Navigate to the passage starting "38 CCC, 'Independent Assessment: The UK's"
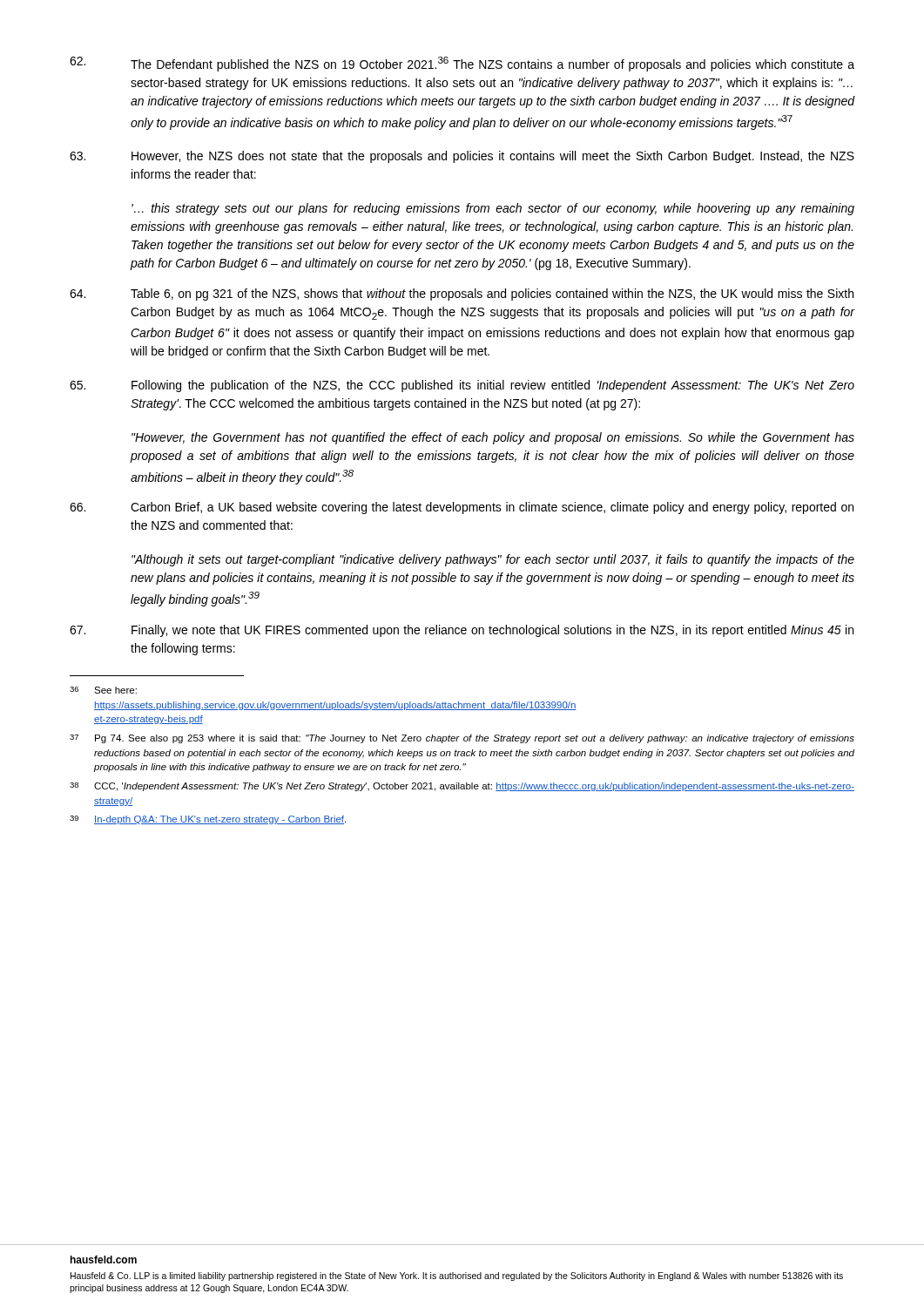 point(462,793)
